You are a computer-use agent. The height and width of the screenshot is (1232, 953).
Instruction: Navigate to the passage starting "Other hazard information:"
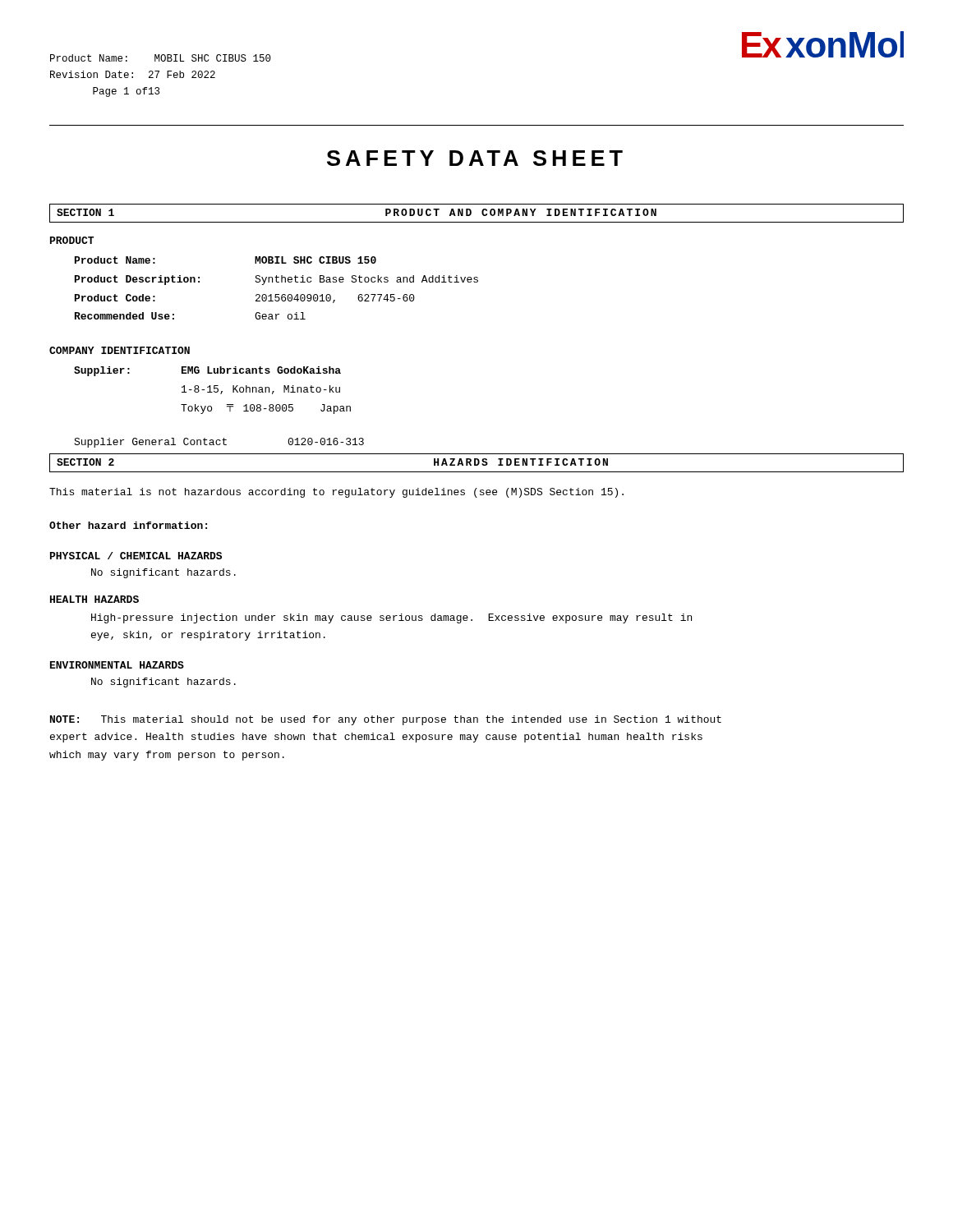pyautogui.click(x=129, y=526)
